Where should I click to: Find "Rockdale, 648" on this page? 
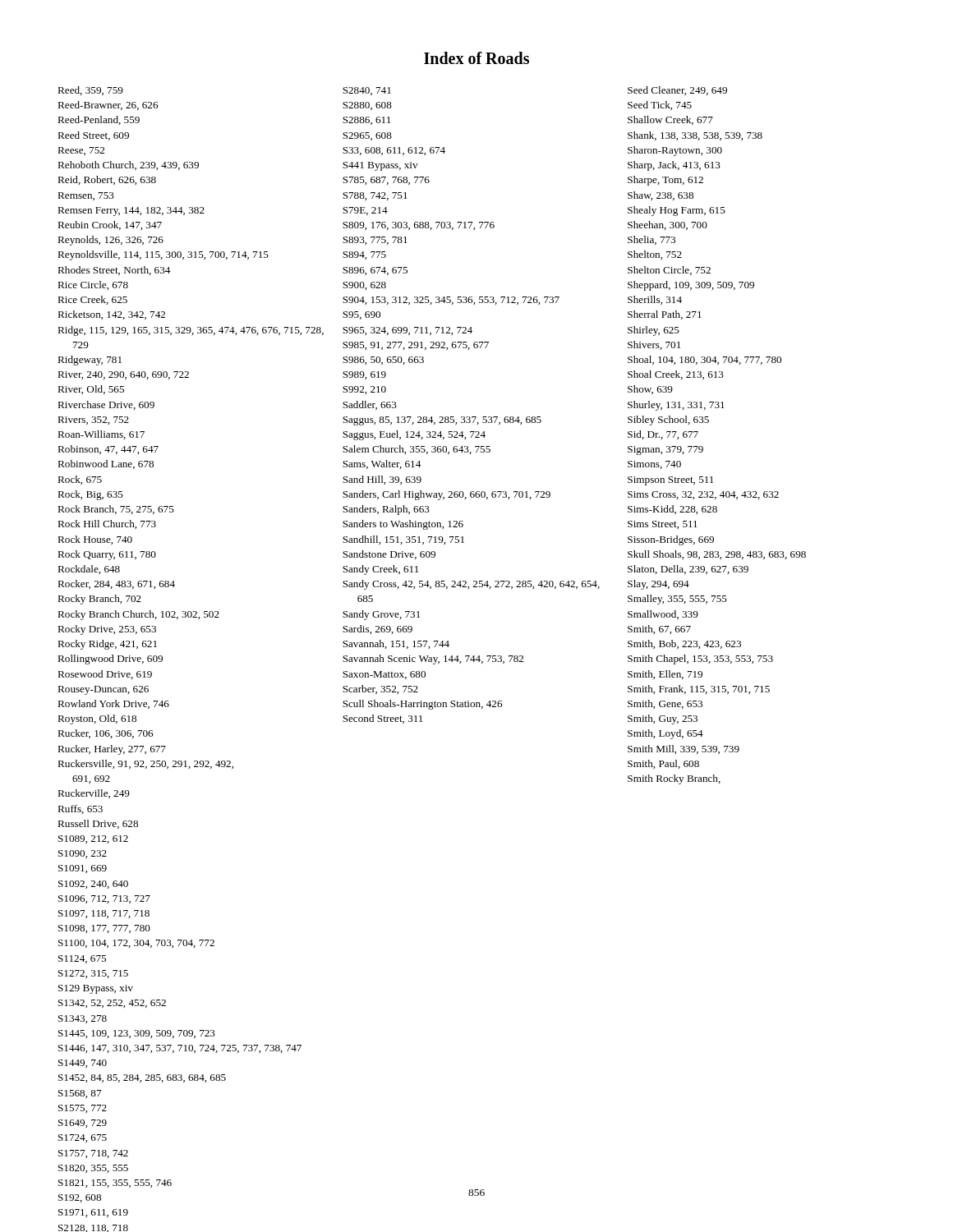point(89,570)
